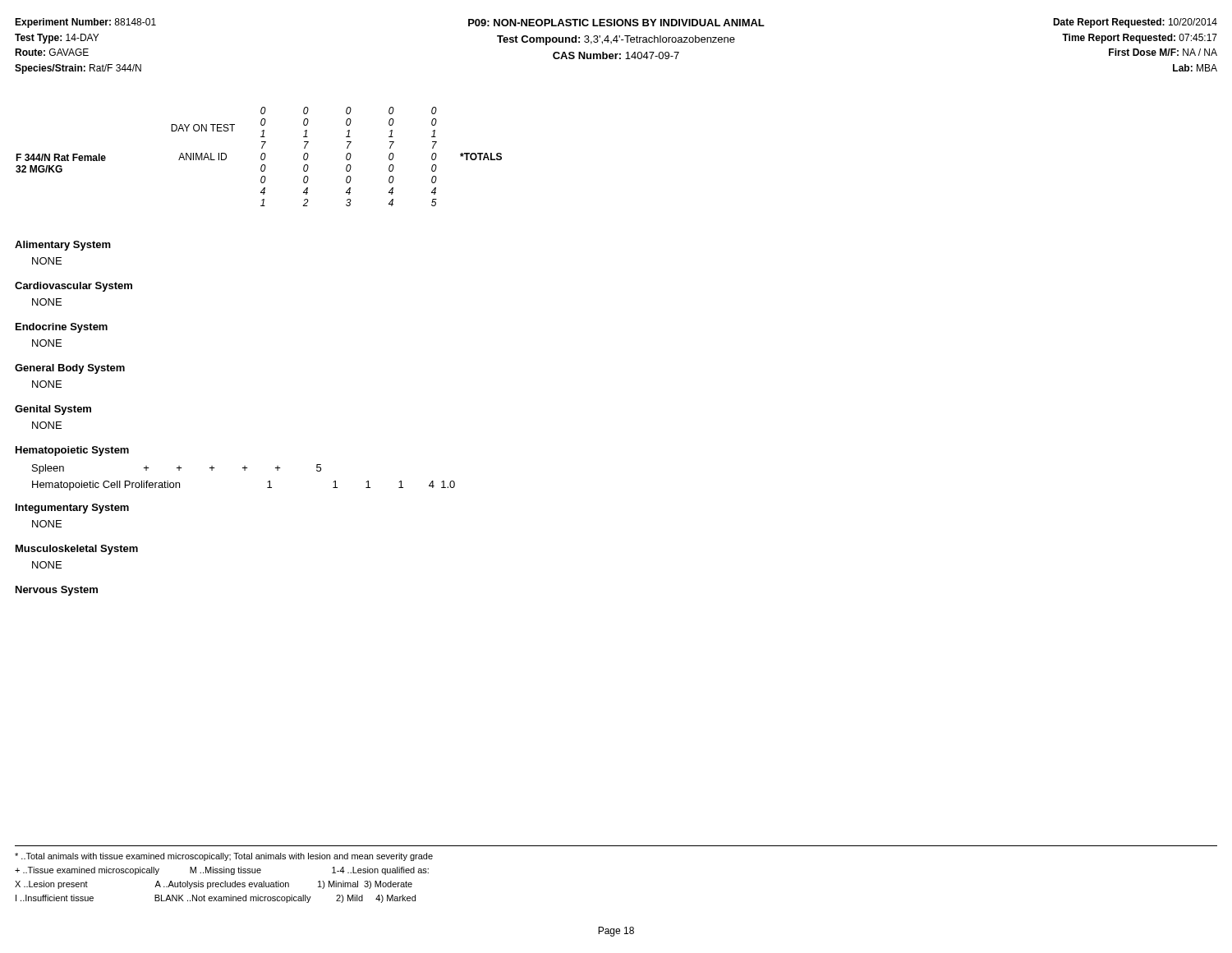
Task: Navigate to the region starting "Spleen + + + +"
Action: pyautogui.click(x=187, y=468)
